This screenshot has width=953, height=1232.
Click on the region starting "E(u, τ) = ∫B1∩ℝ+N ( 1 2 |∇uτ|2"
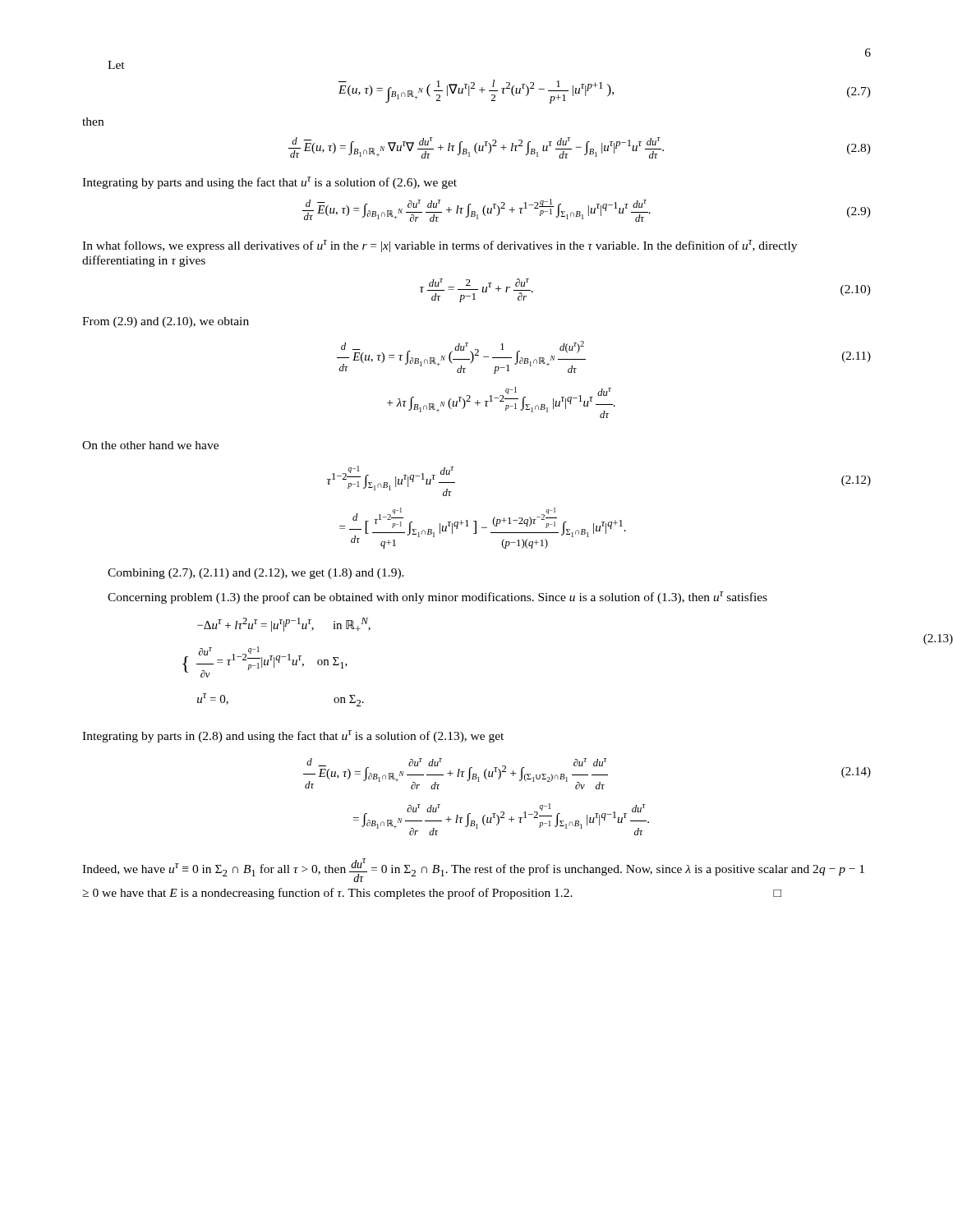(605, 91)
